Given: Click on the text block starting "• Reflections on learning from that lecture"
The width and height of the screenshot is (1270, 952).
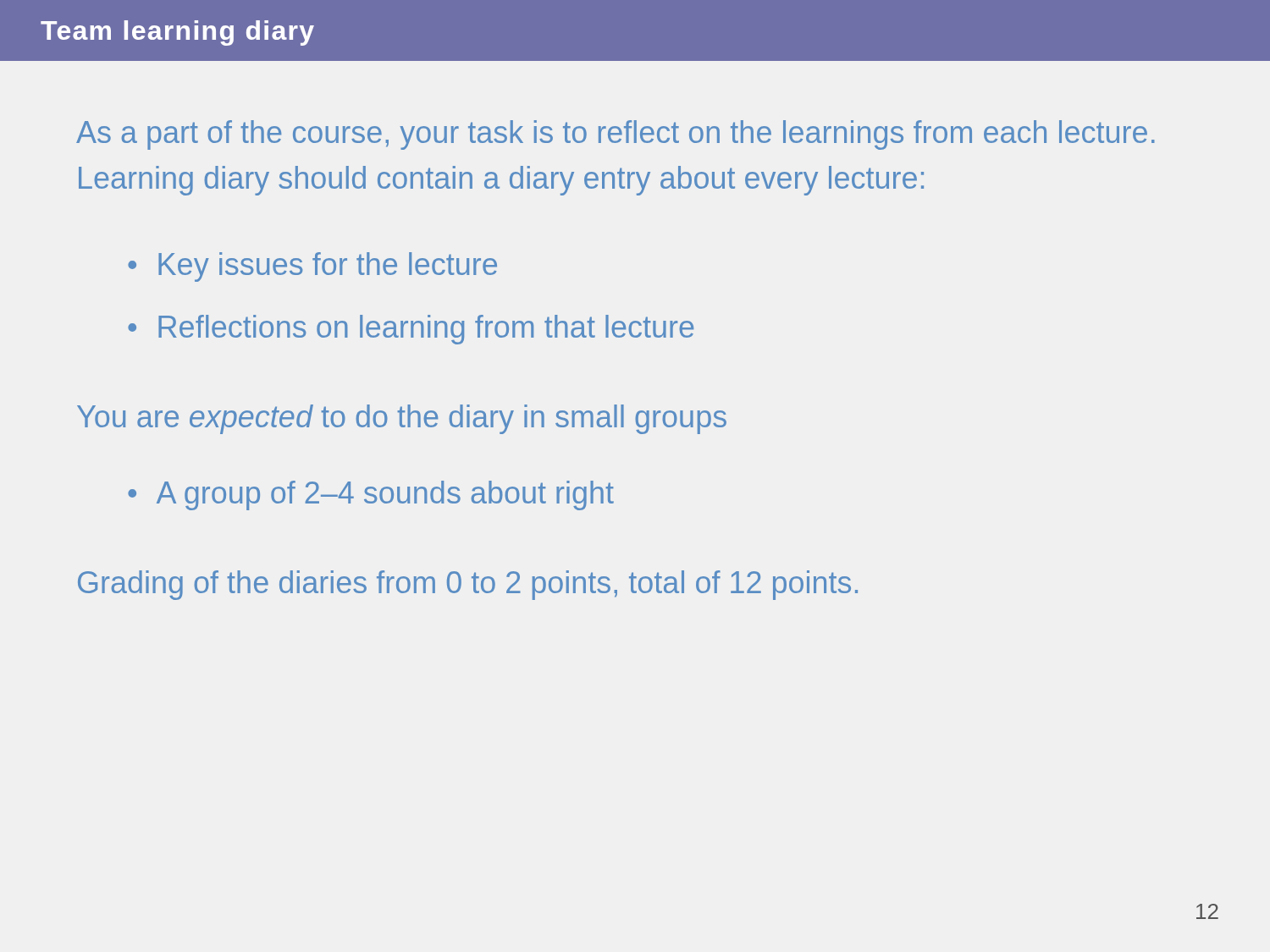Looking at the screenshot, I should pos(411,327).
